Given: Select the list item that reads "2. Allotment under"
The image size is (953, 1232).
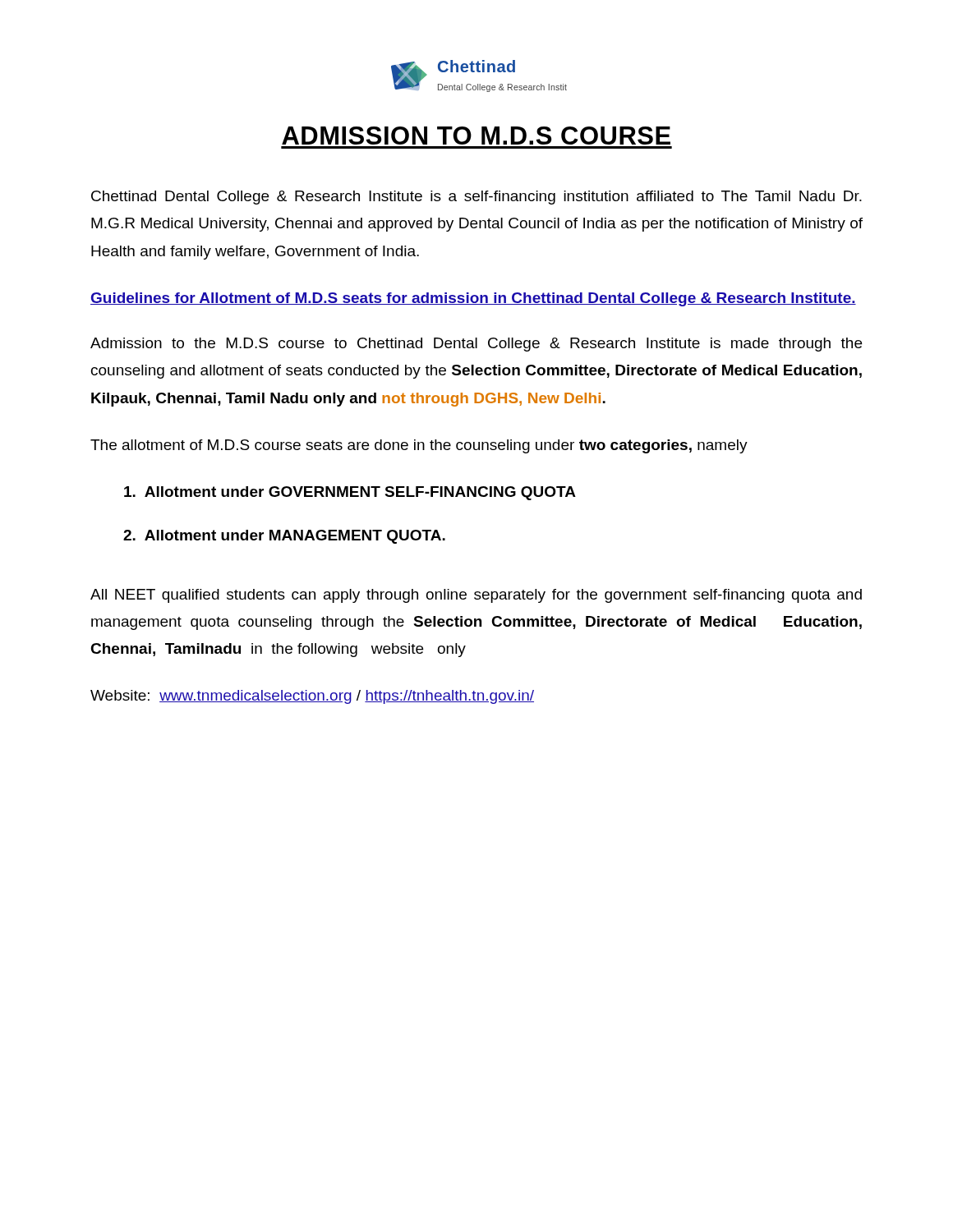Looking at the screenshot, I should (x=285, y=535).
